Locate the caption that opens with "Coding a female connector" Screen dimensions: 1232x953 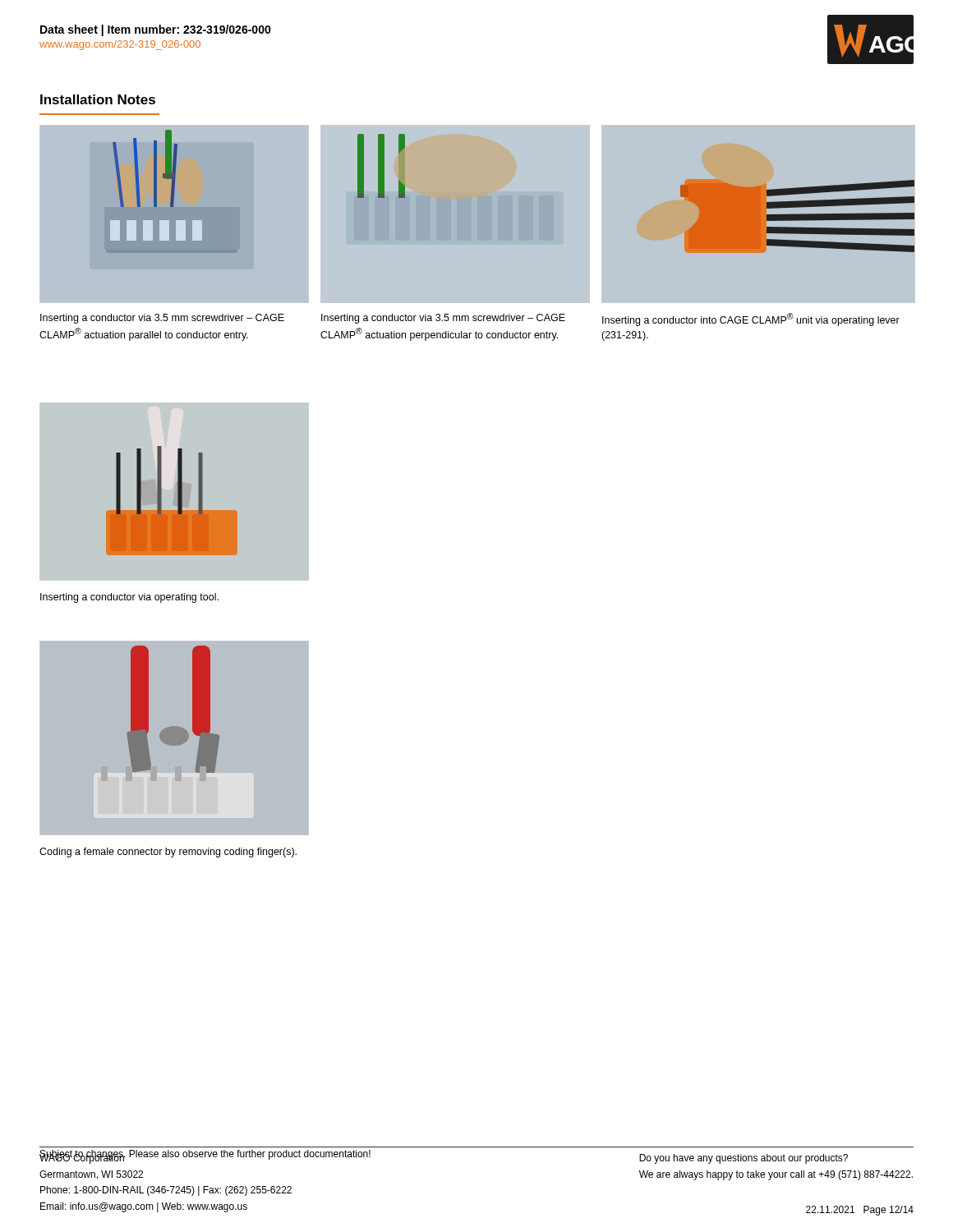[168, 852]
